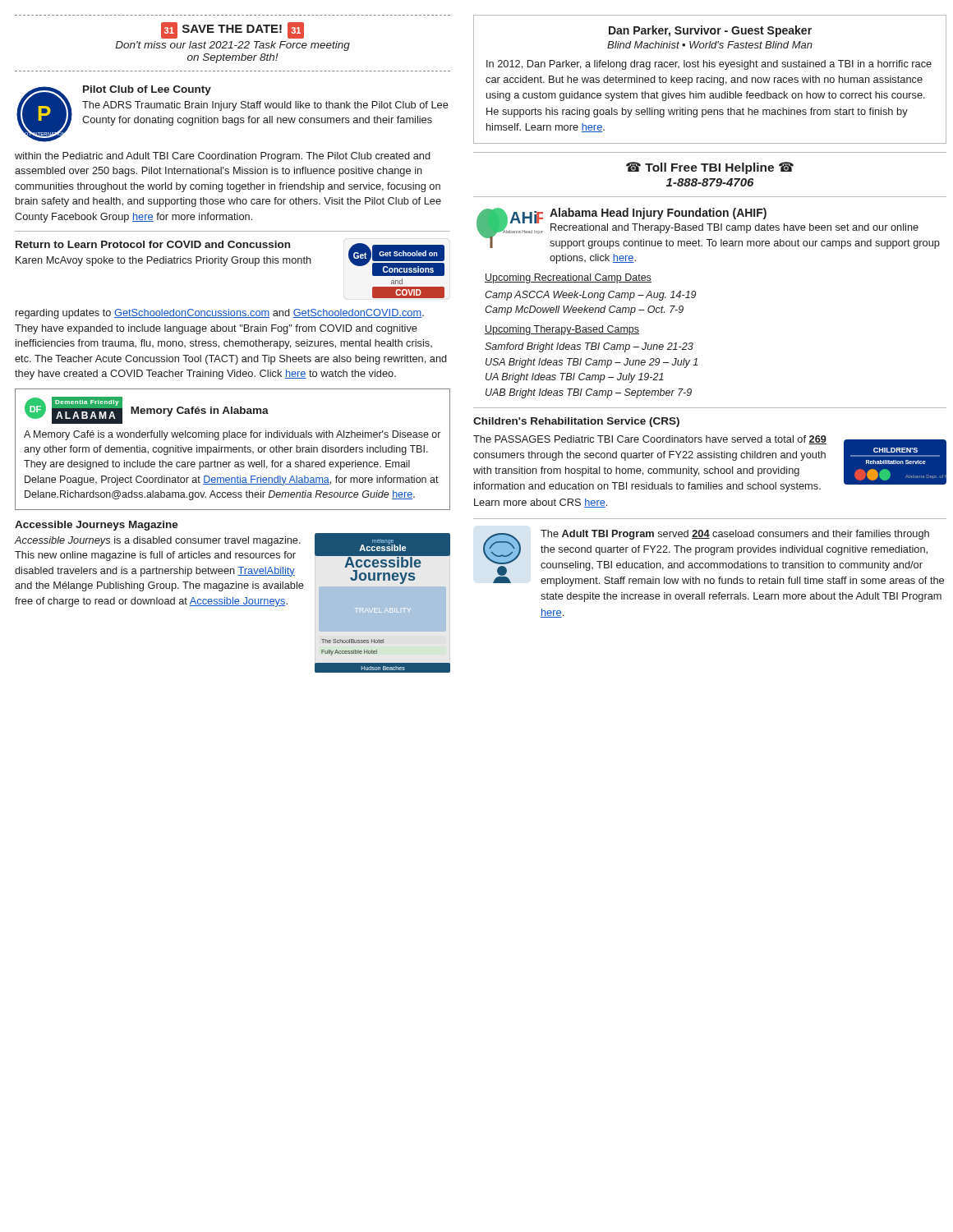Locate the text starting "Upcoming Therapy-Based Camps Samford Bright Ideas"

click(562, 330)
